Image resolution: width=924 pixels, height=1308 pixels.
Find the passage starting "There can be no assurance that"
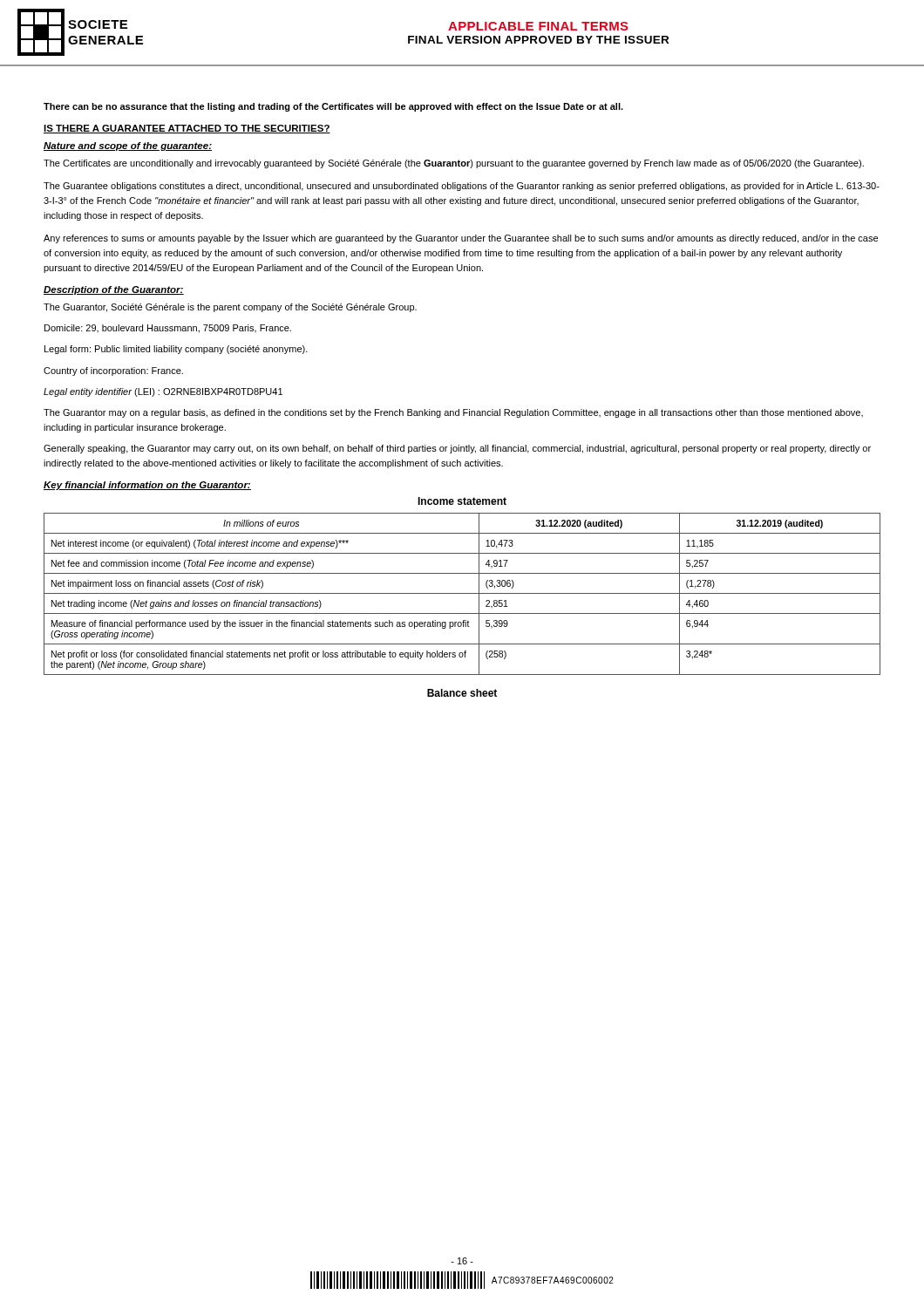pyautogui.click(x=333, y=106)
